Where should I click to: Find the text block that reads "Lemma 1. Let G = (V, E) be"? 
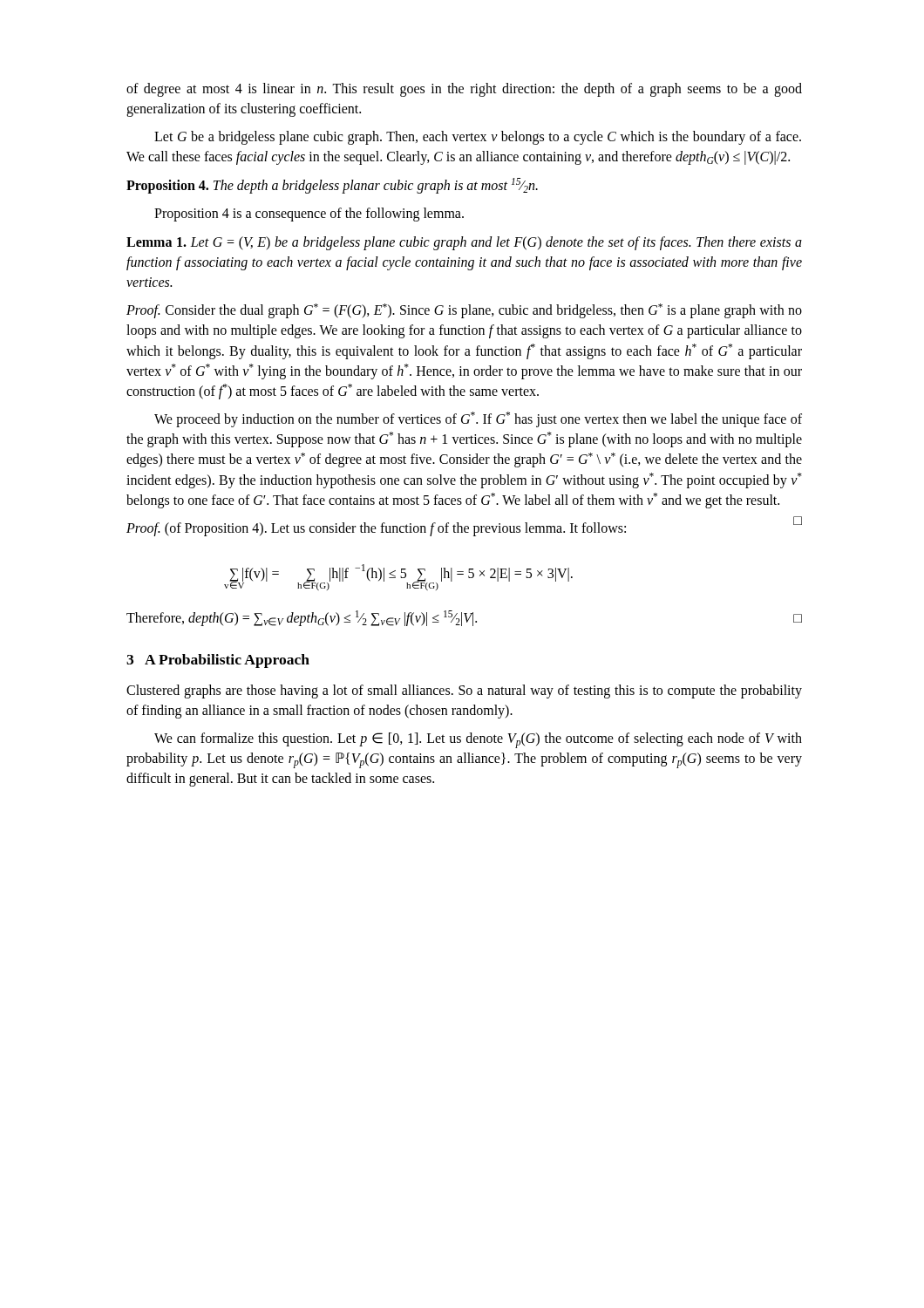pyautogui.click(x=464, y=262)
